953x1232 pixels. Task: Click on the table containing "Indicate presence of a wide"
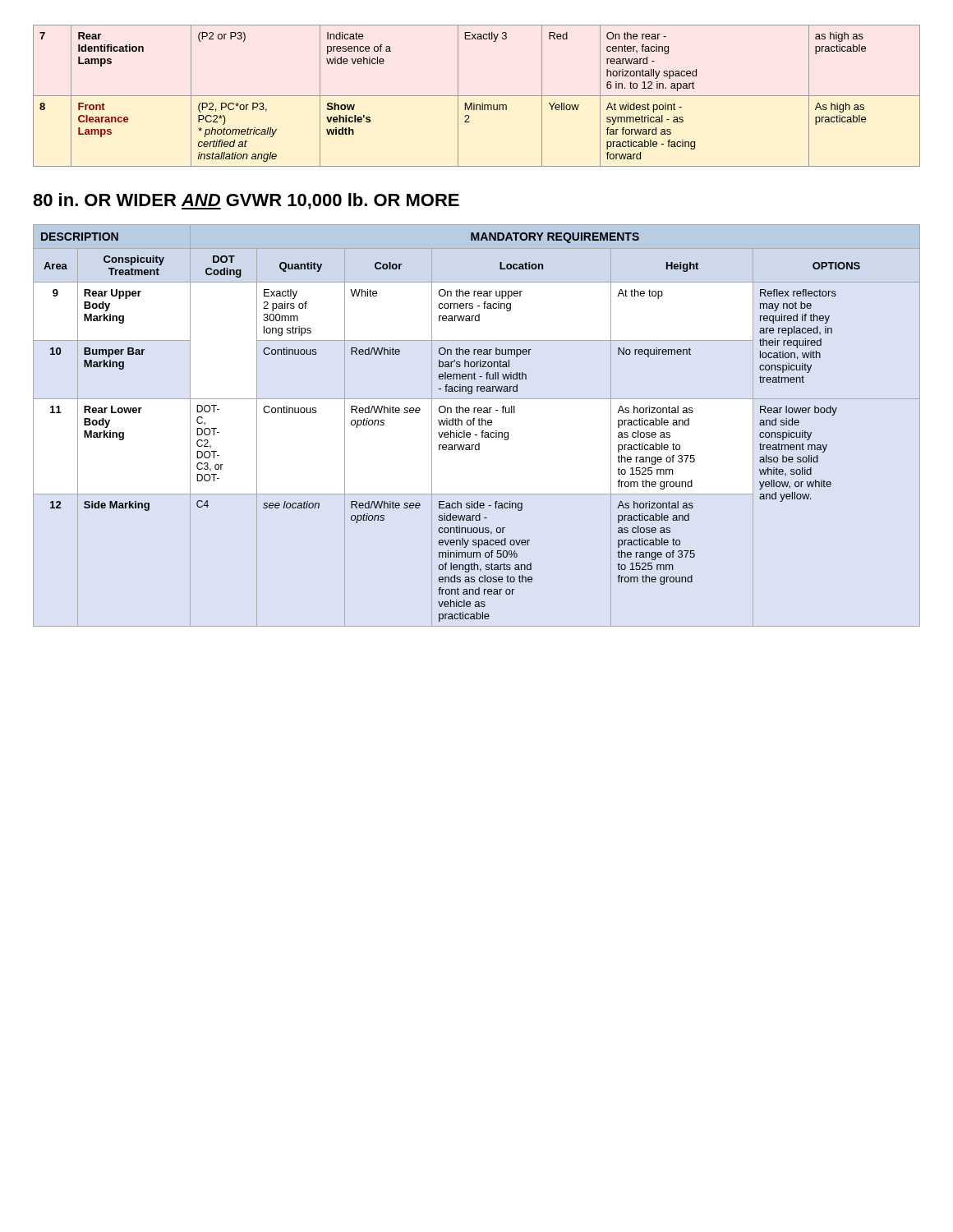coord(476,96)
